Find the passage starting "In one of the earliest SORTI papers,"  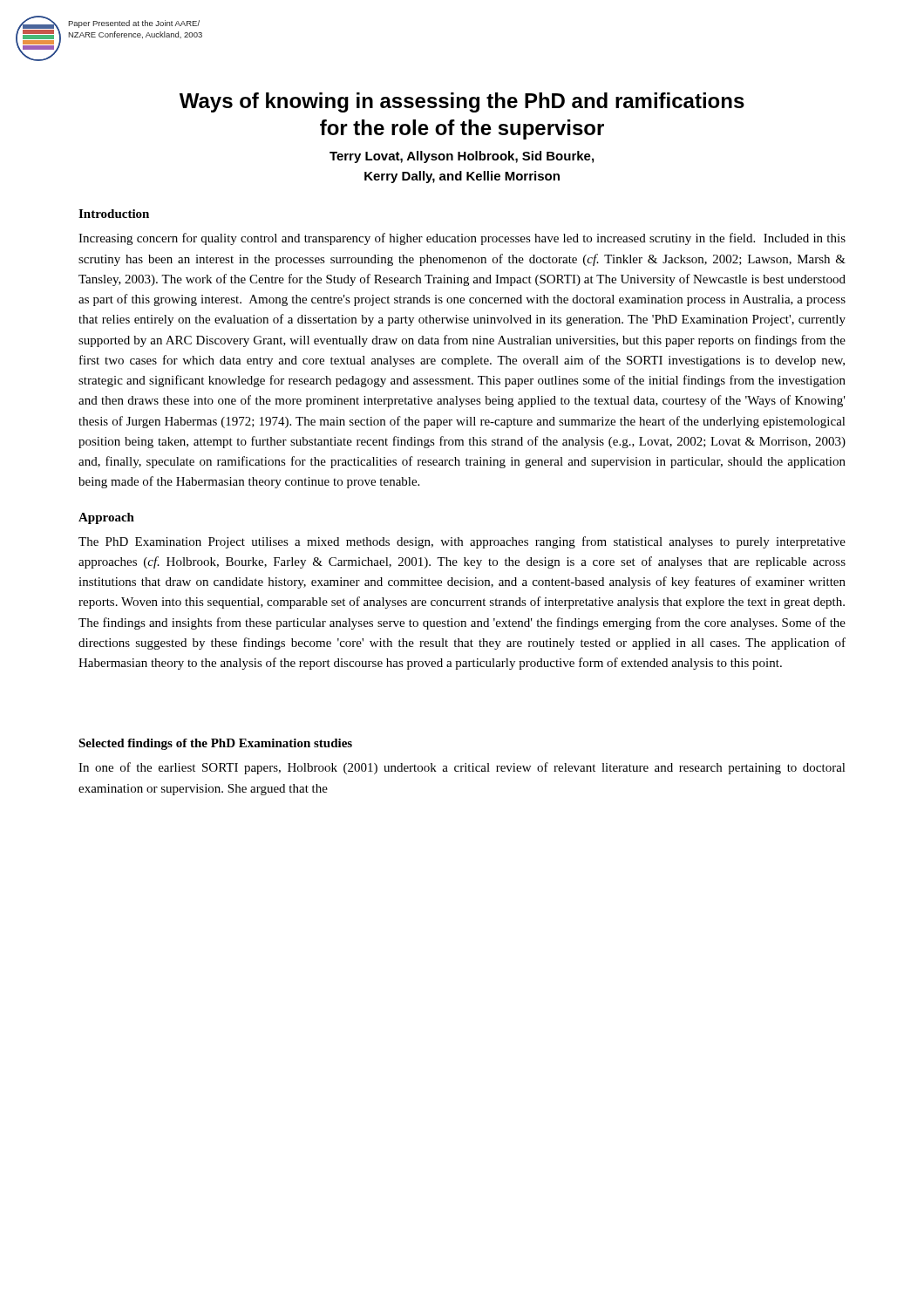pos(462,778)
